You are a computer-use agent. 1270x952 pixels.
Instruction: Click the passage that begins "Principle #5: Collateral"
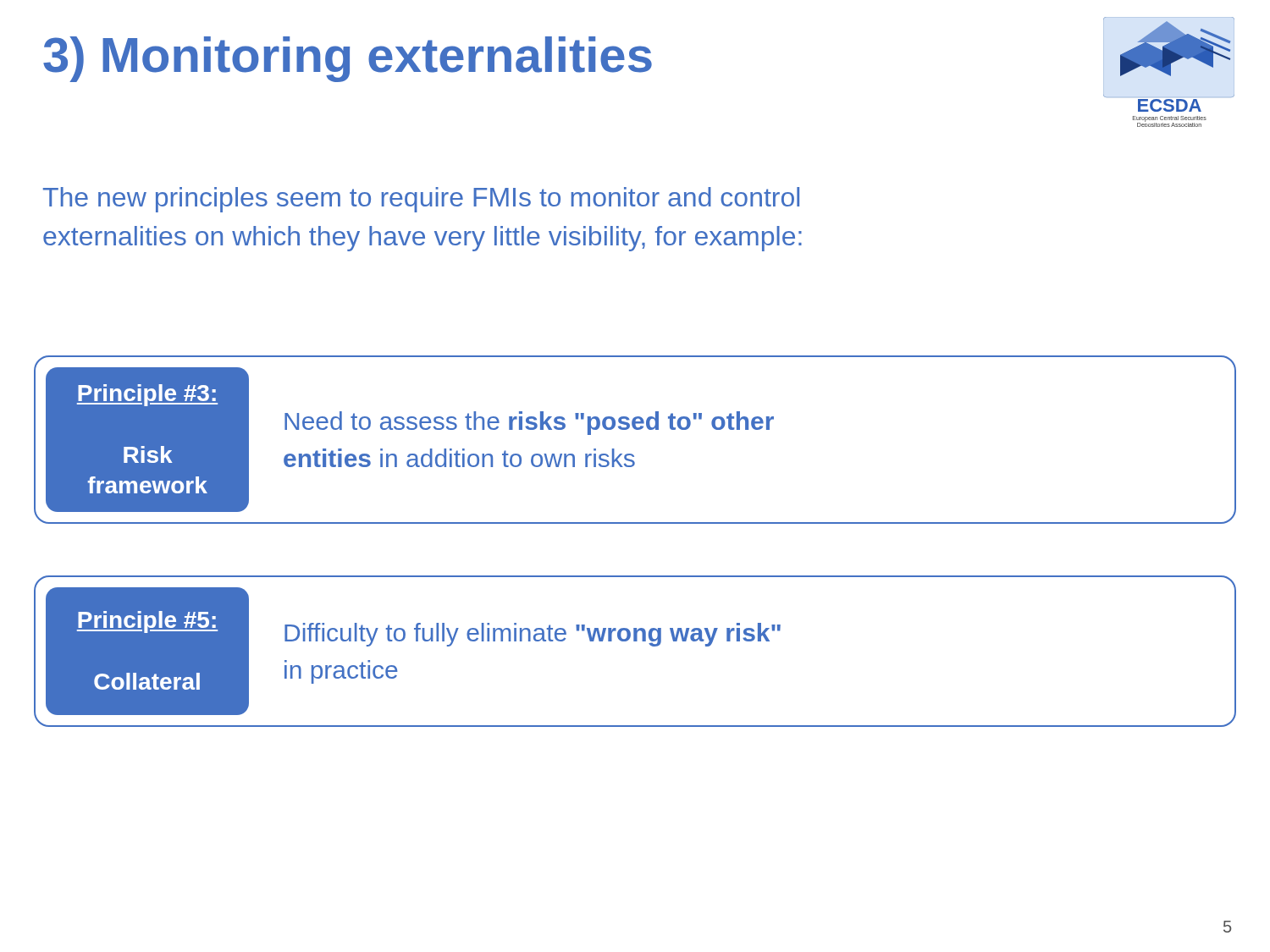pyautogui.click(x=640, y=651)
